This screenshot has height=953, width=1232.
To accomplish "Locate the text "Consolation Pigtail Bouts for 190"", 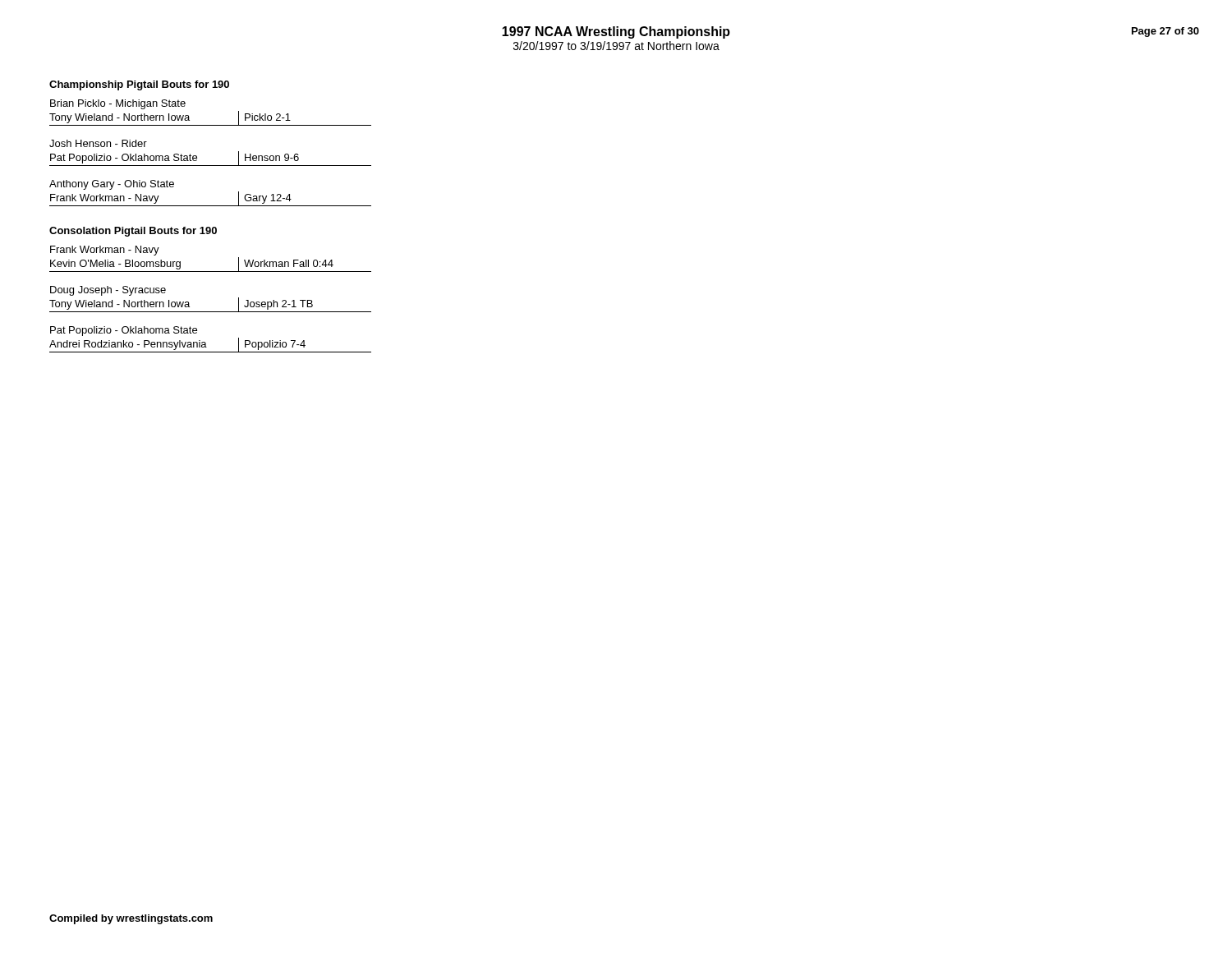I will coord(133,230).
